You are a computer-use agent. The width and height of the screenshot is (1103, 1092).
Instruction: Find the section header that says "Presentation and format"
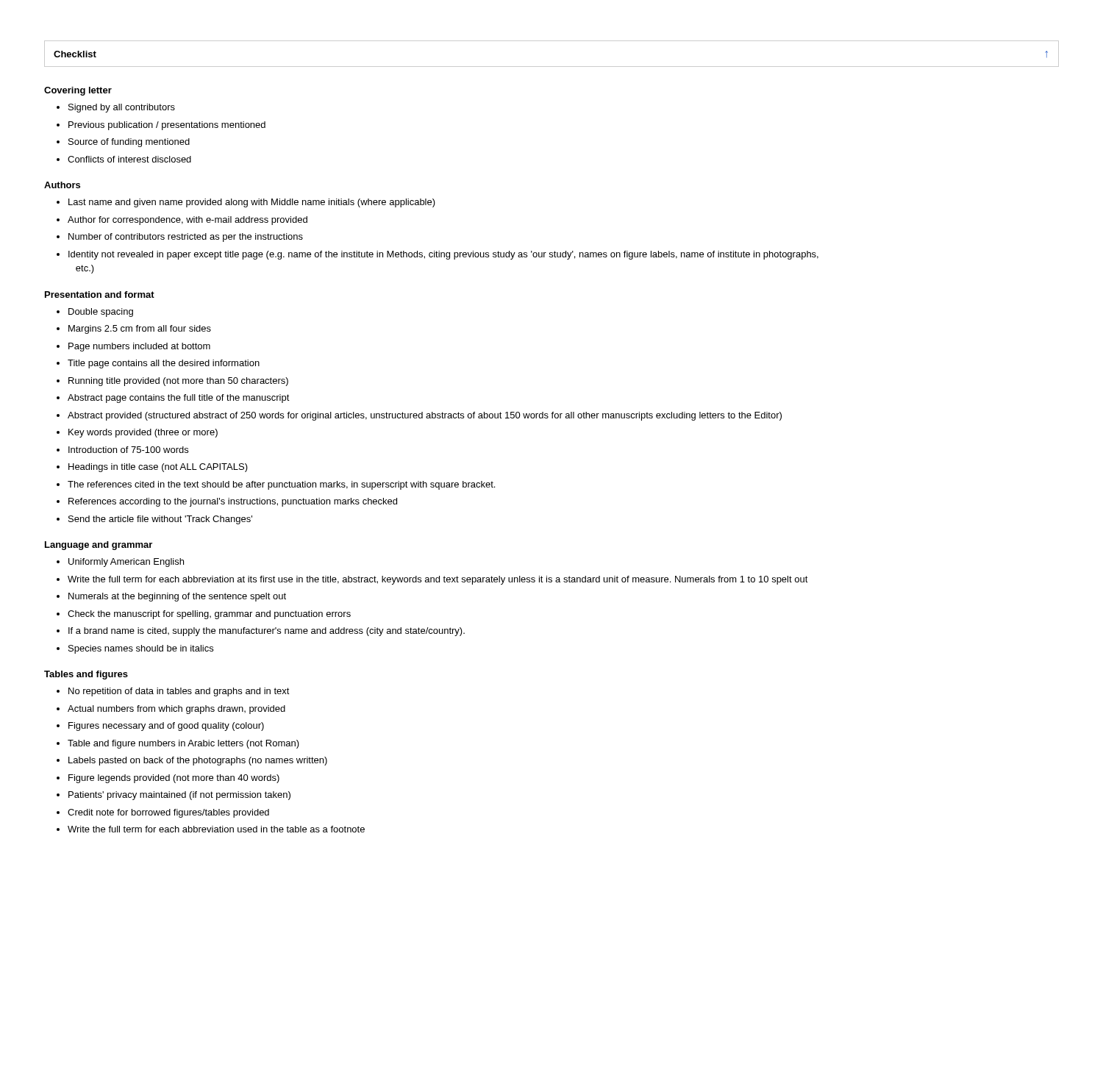(99, 294)
